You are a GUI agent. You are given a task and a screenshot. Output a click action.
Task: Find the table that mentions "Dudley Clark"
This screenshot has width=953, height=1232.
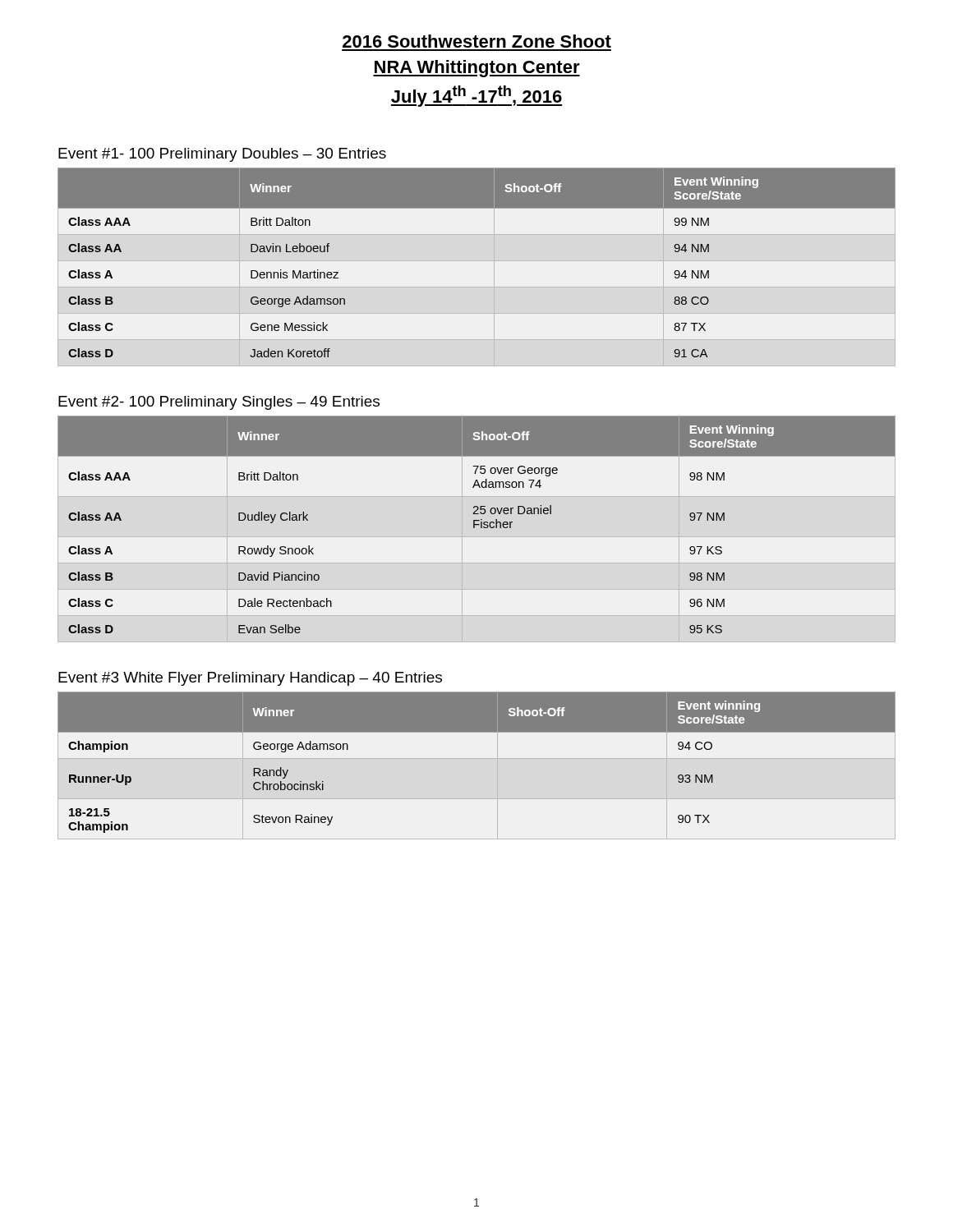click(x=476, y=529)
